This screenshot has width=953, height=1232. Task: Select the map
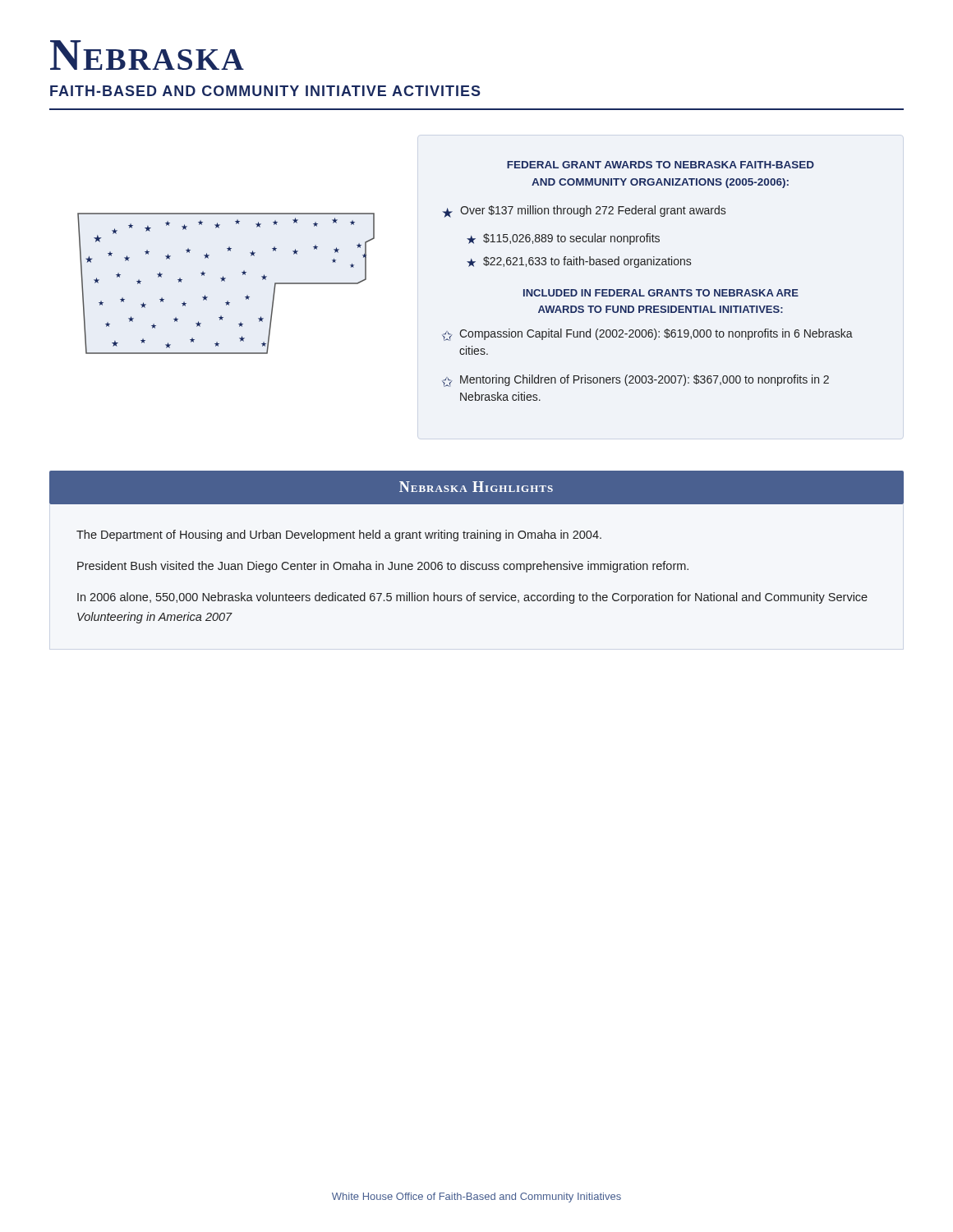226,287
